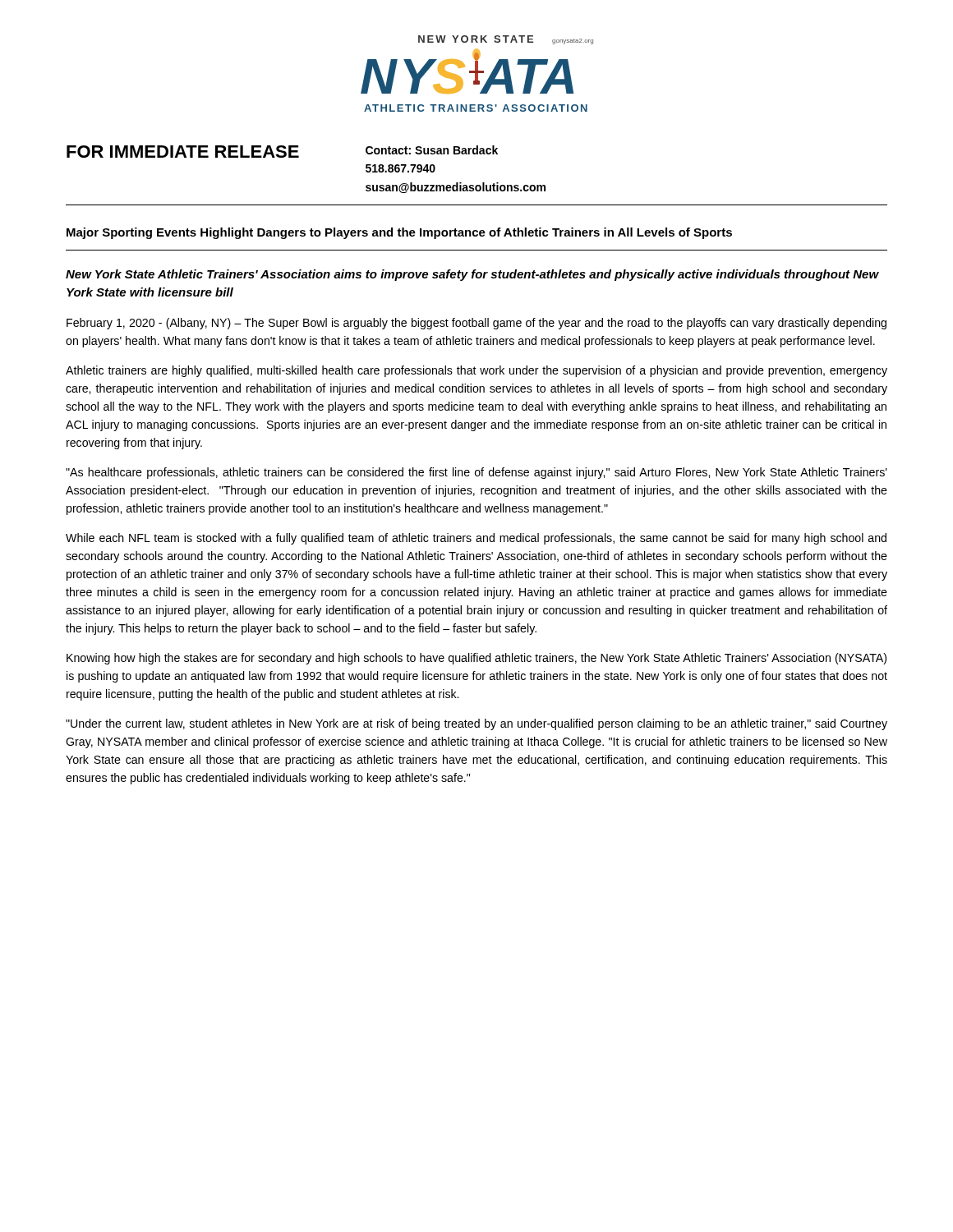Select the text block that reads ""Under the current law, student athletes in New"
The width and height of the screenshot is (953, 1232).
pyautogui.click(x=476, y=751)
